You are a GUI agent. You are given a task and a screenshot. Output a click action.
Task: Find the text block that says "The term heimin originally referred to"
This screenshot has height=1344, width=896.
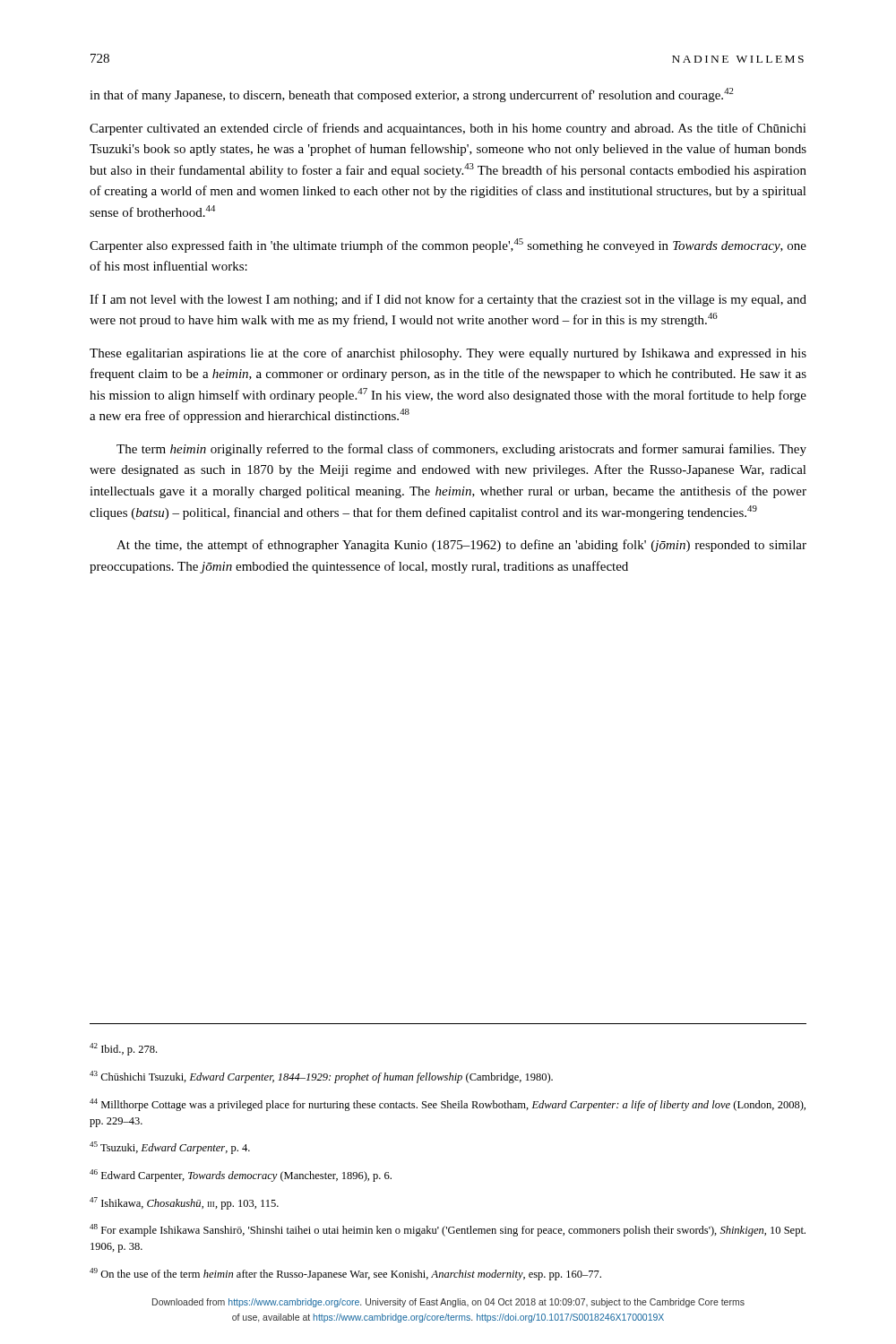(x=448, y=481)
